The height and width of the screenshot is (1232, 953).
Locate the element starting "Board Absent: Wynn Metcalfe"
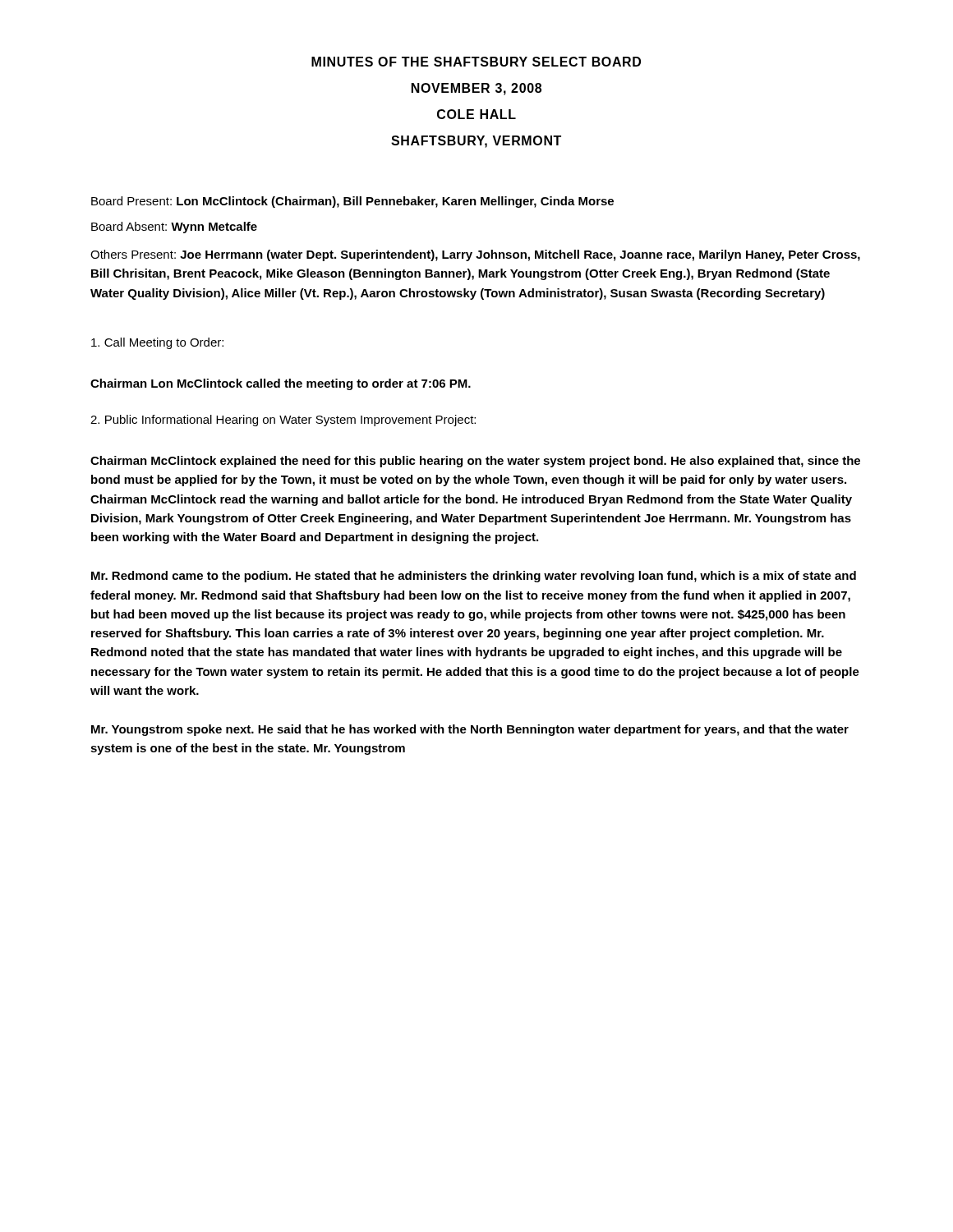(174, 226)
